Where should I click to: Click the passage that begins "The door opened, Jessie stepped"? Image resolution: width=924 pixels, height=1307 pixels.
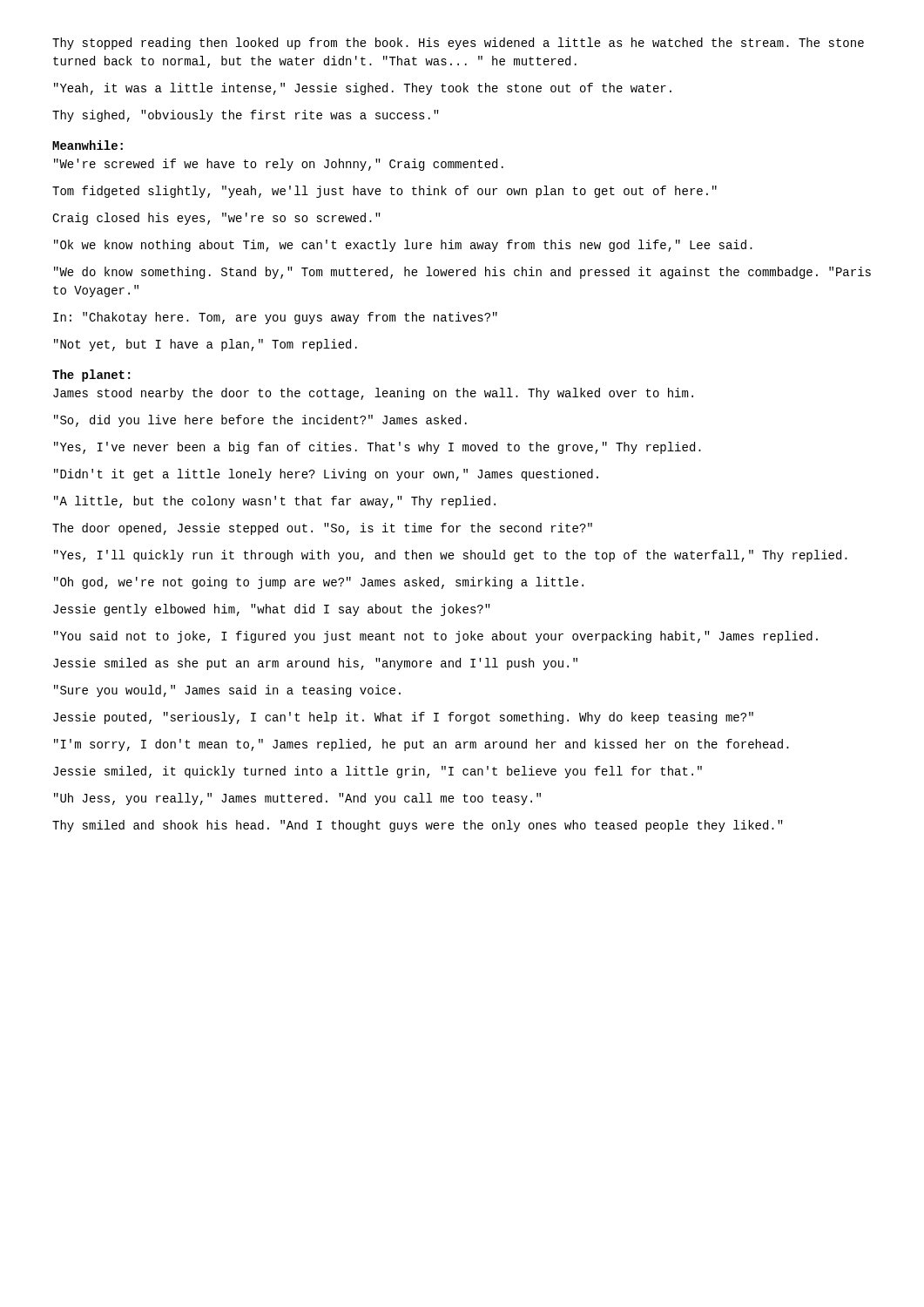pyautogui.click(x=323, y=529)
